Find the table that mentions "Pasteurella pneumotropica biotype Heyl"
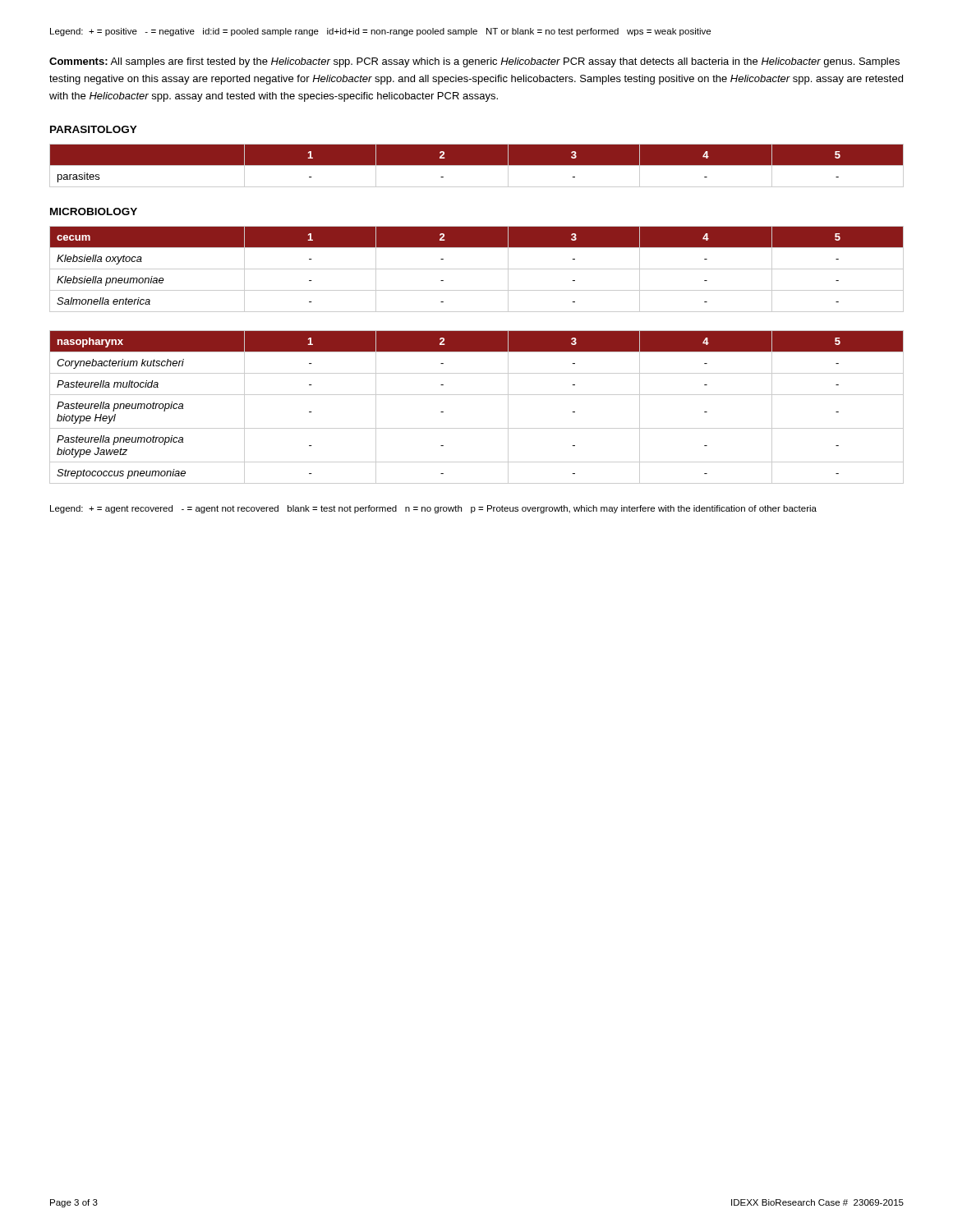The width and height of the screenshot is (953, 1232). pyautogui.click(x=476, y=407)
